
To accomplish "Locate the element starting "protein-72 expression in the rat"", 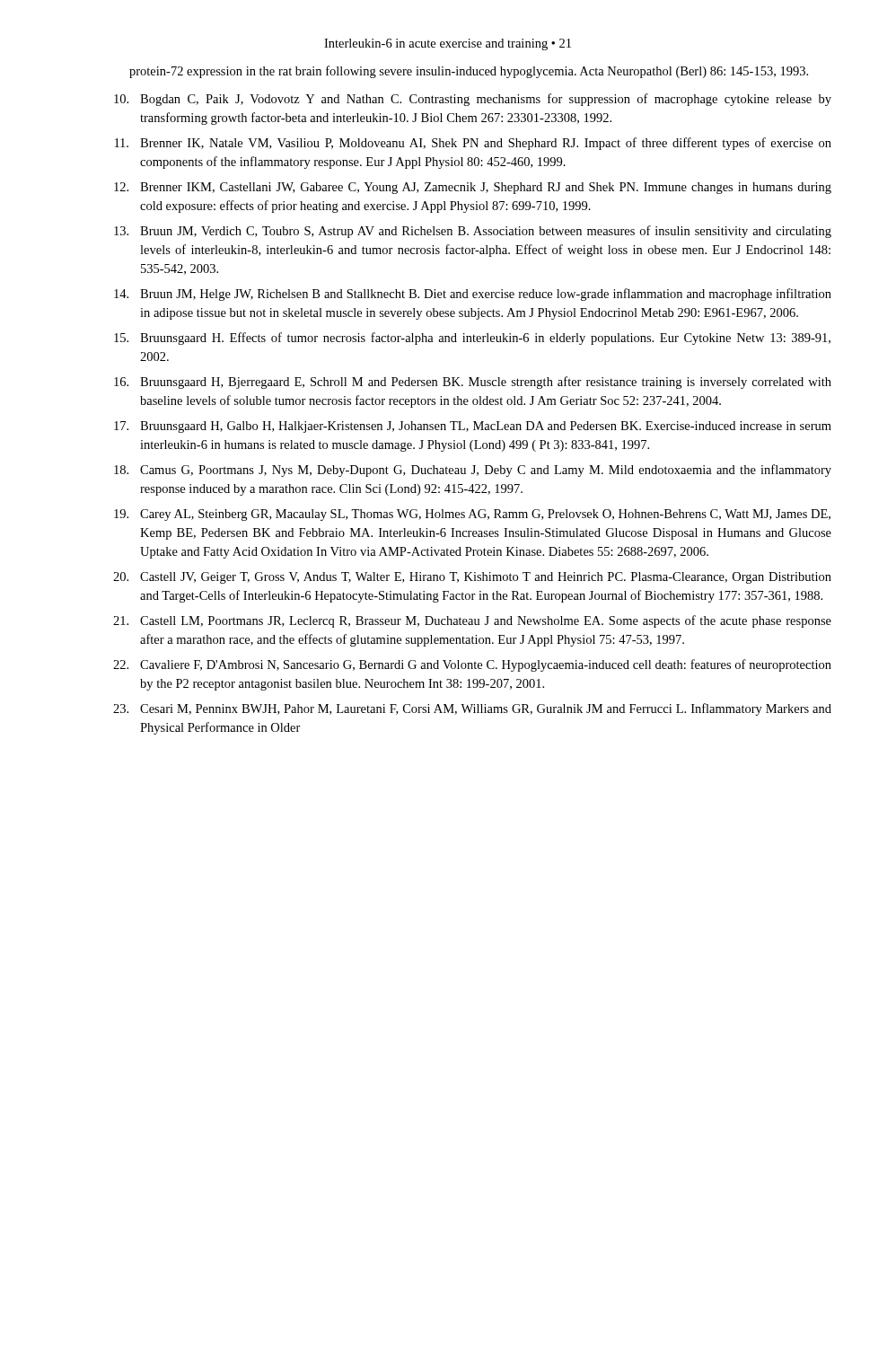I will [x=469, y=71].
